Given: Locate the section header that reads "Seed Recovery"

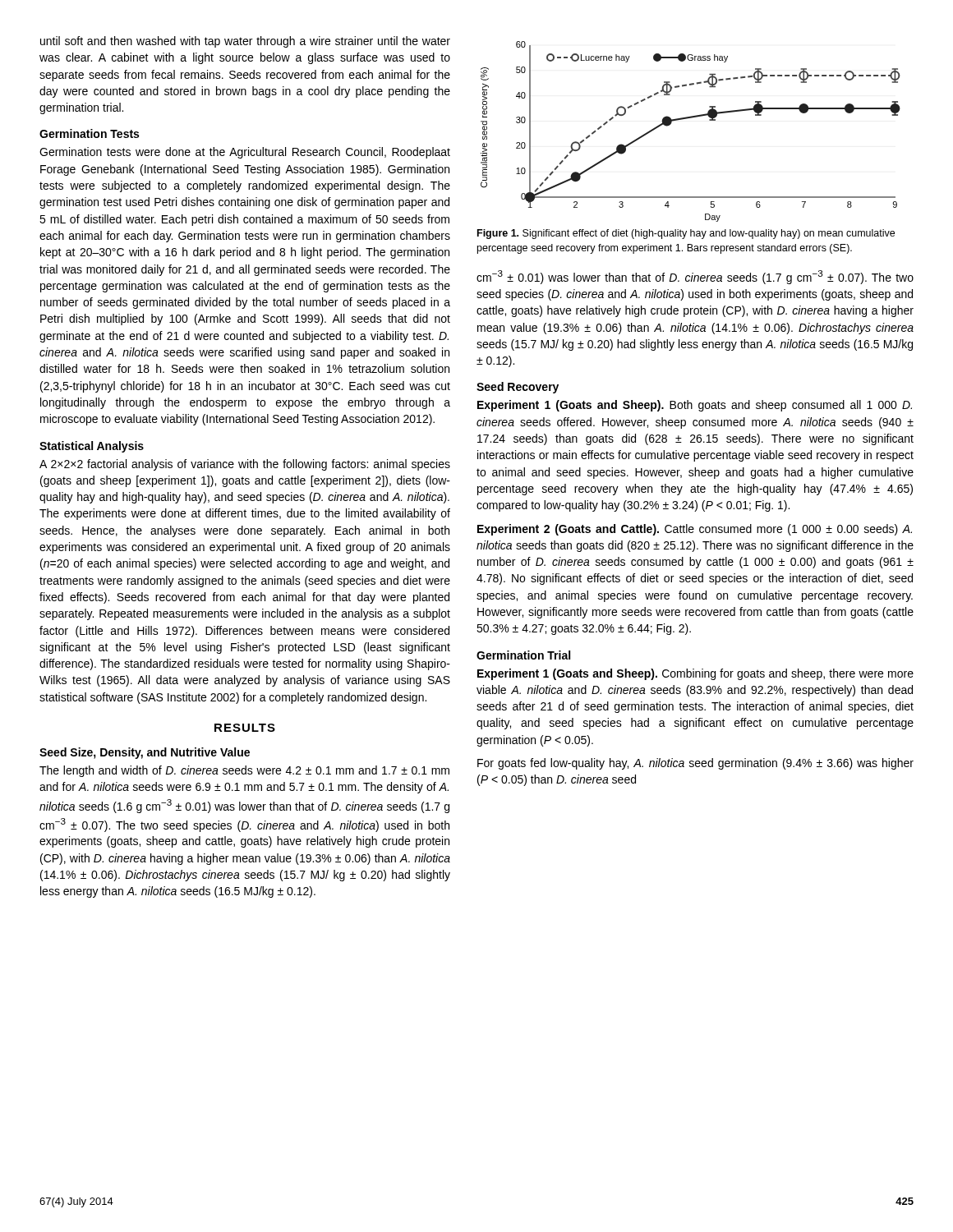Looking at the screenshot, I should [518, 387].
